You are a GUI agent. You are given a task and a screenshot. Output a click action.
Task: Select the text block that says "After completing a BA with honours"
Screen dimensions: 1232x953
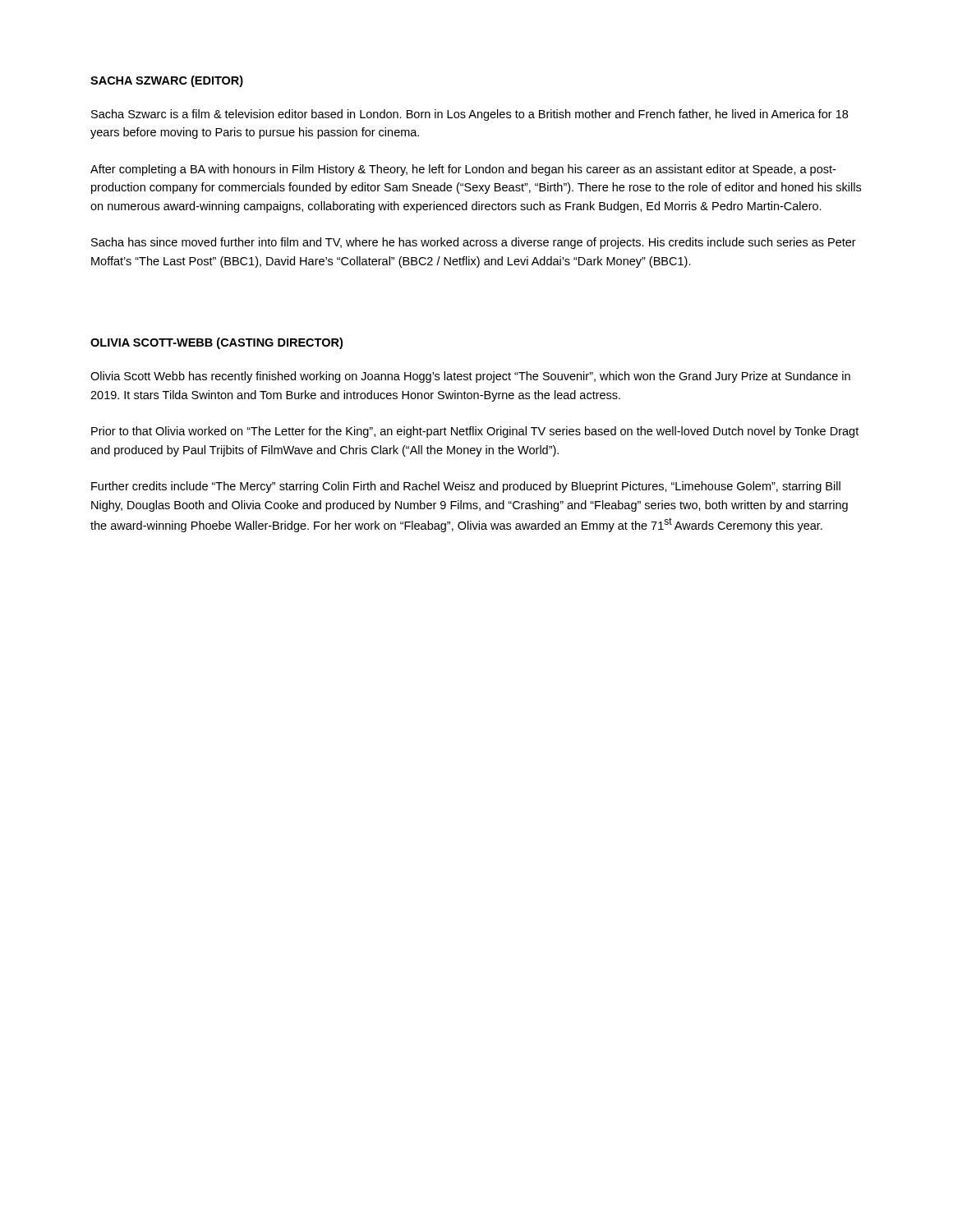coord(476,188)
